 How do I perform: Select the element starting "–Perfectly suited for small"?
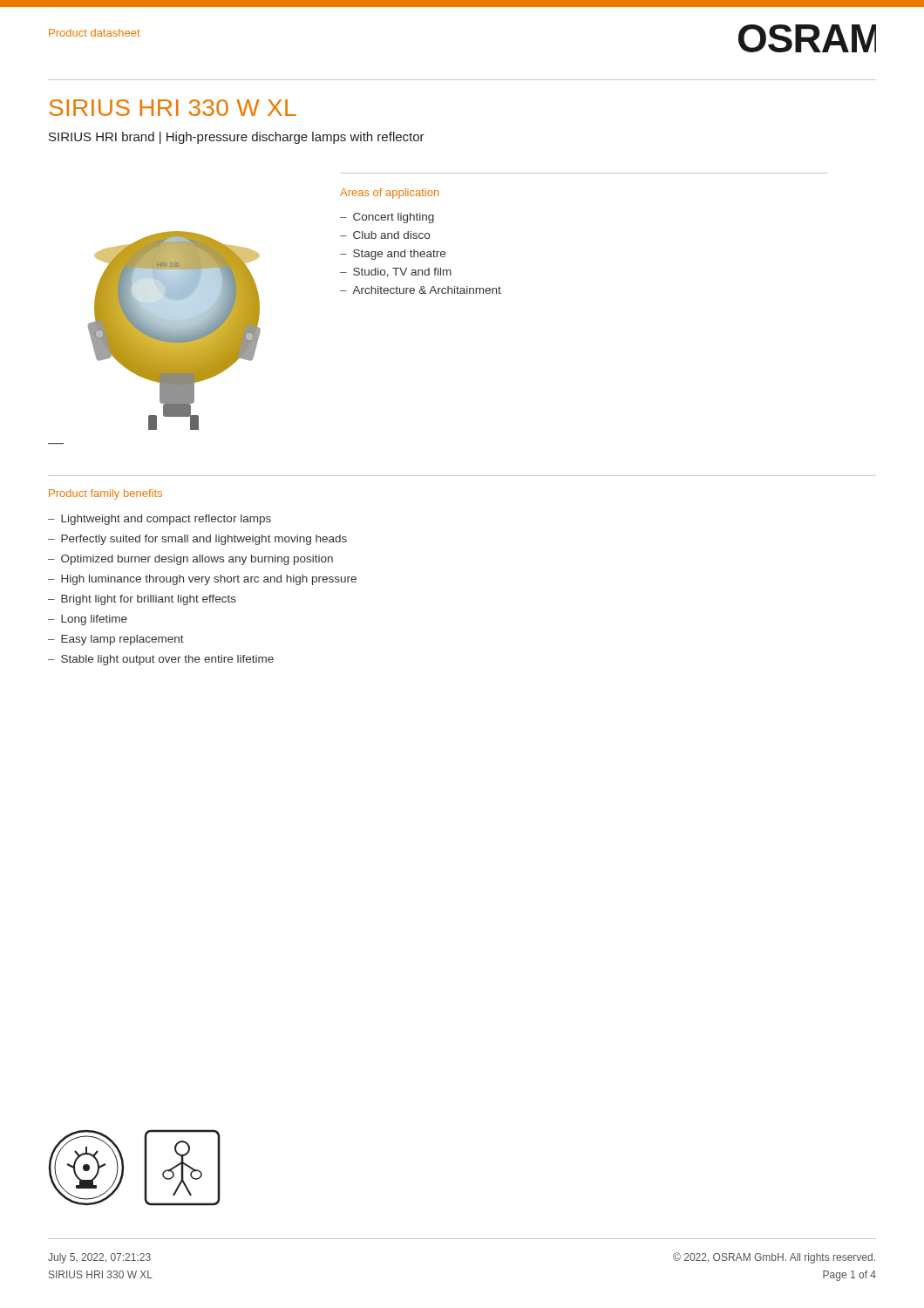pos(198,539)
